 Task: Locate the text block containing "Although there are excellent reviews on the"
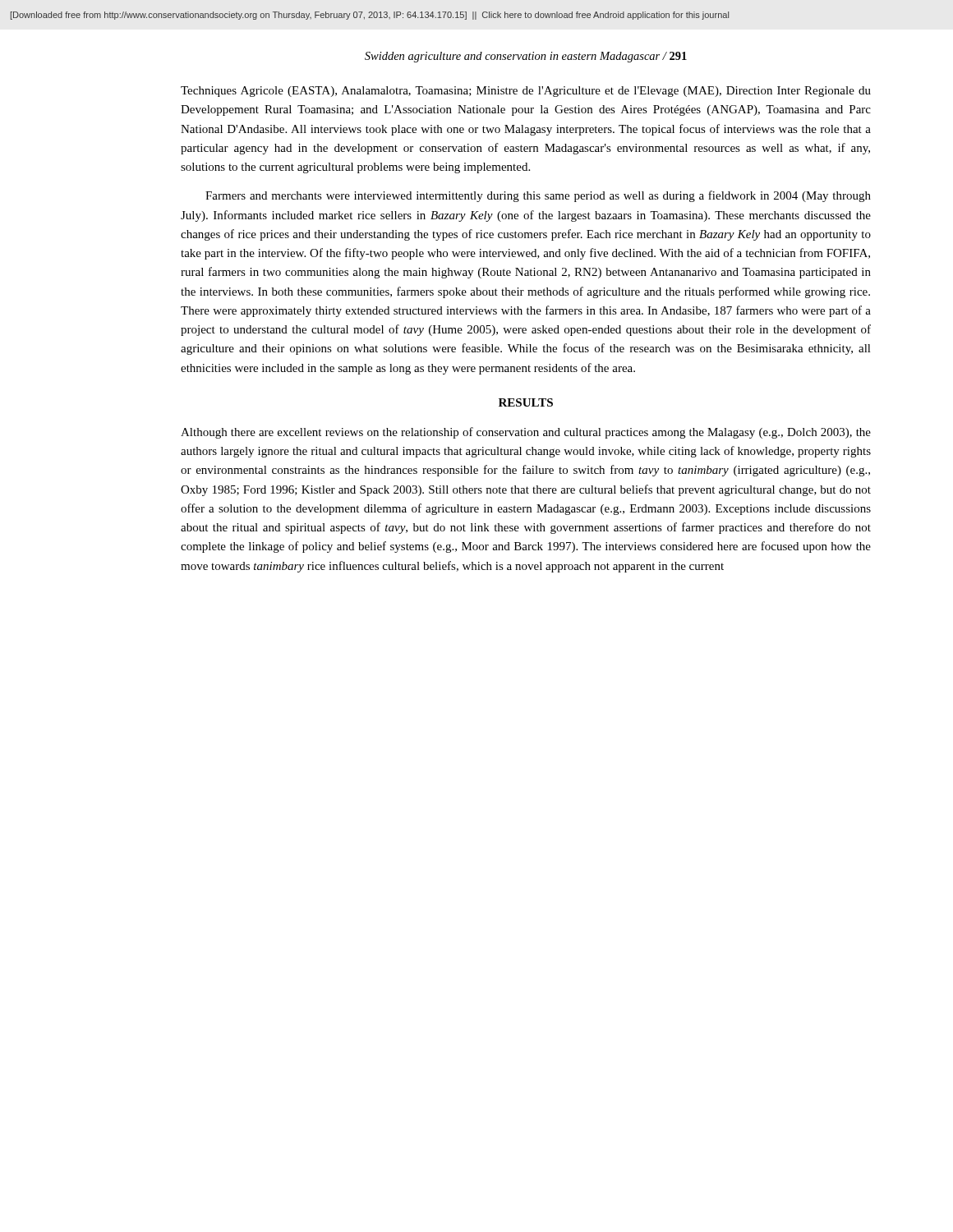point(526,499)
